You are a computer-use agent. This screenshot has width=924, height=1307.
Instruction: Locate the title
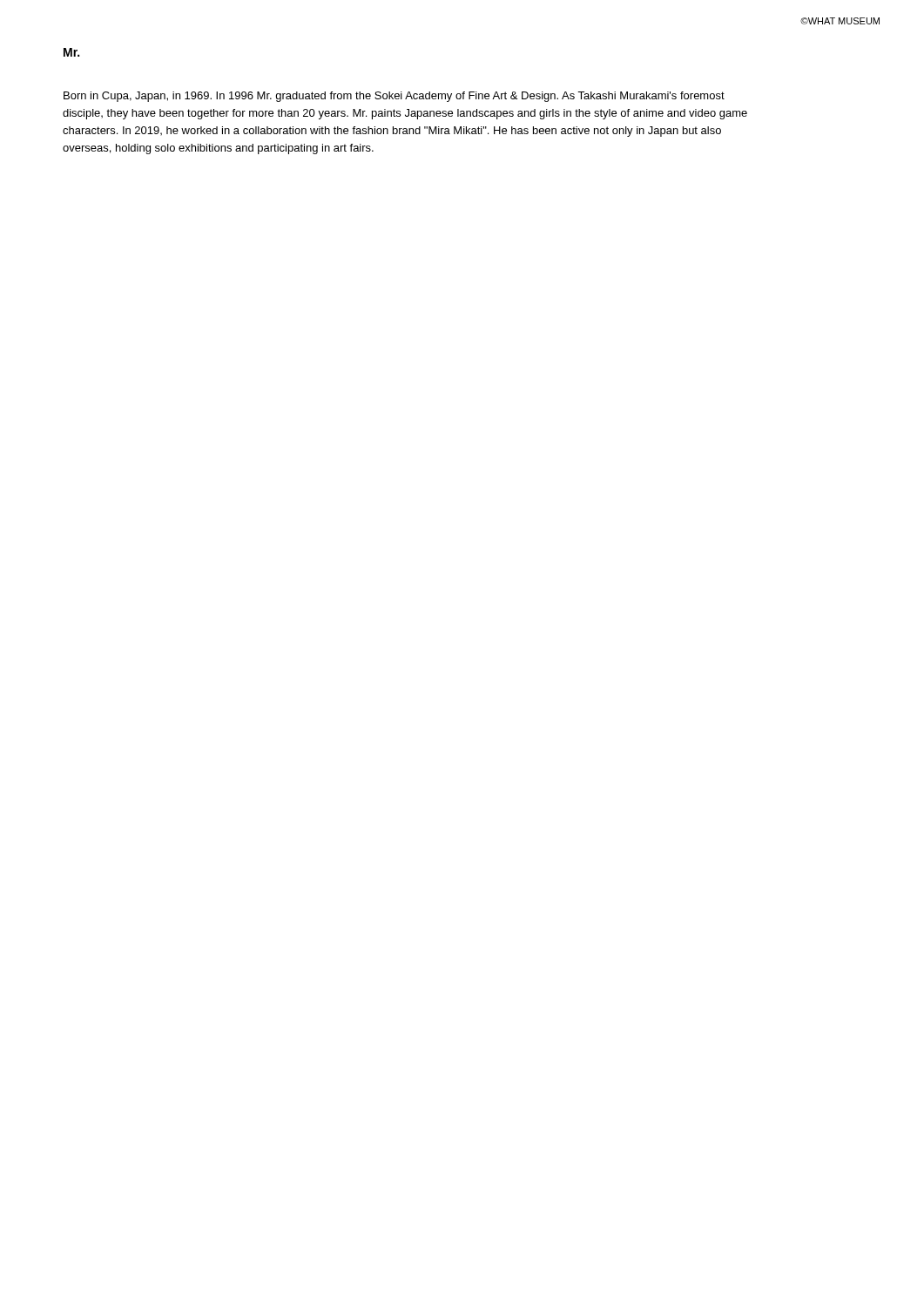click(x=72, y=52)
